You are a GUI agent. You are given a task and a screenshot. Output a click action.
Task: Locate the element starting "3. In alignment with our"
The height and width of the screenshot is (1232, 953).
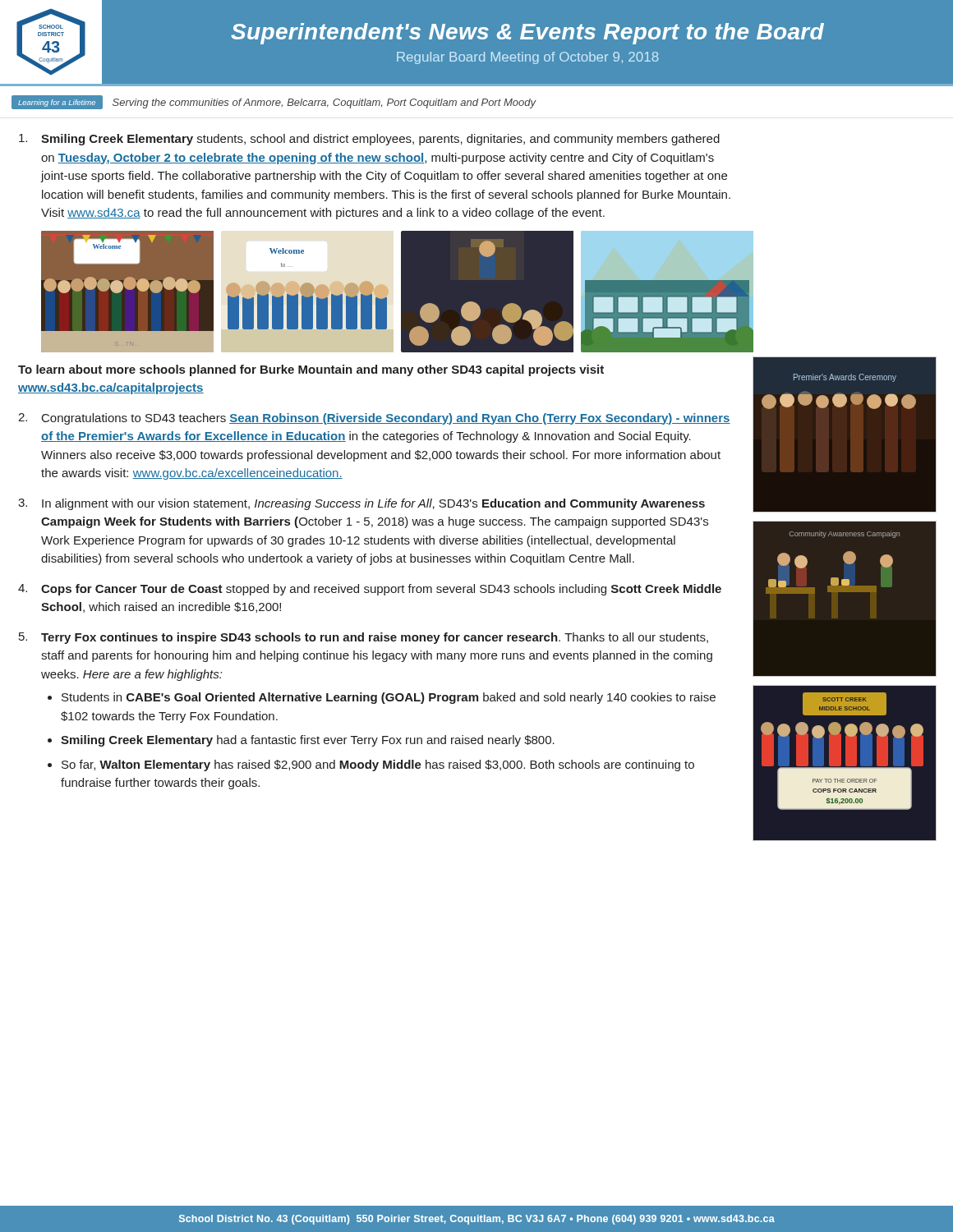pos(375,531)
